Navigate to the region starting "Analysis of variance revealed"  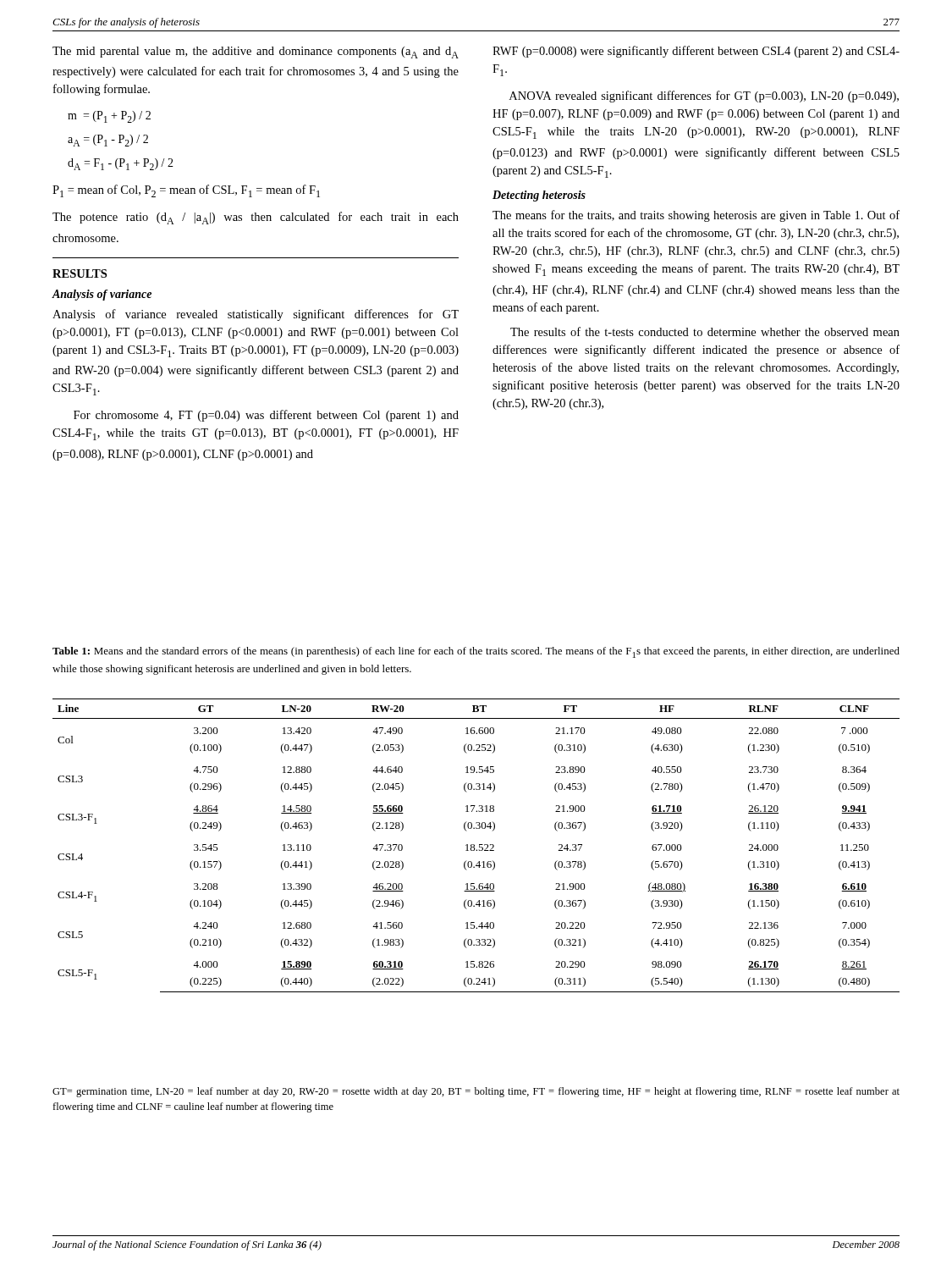pyautogui.click(x=256, y=353)
